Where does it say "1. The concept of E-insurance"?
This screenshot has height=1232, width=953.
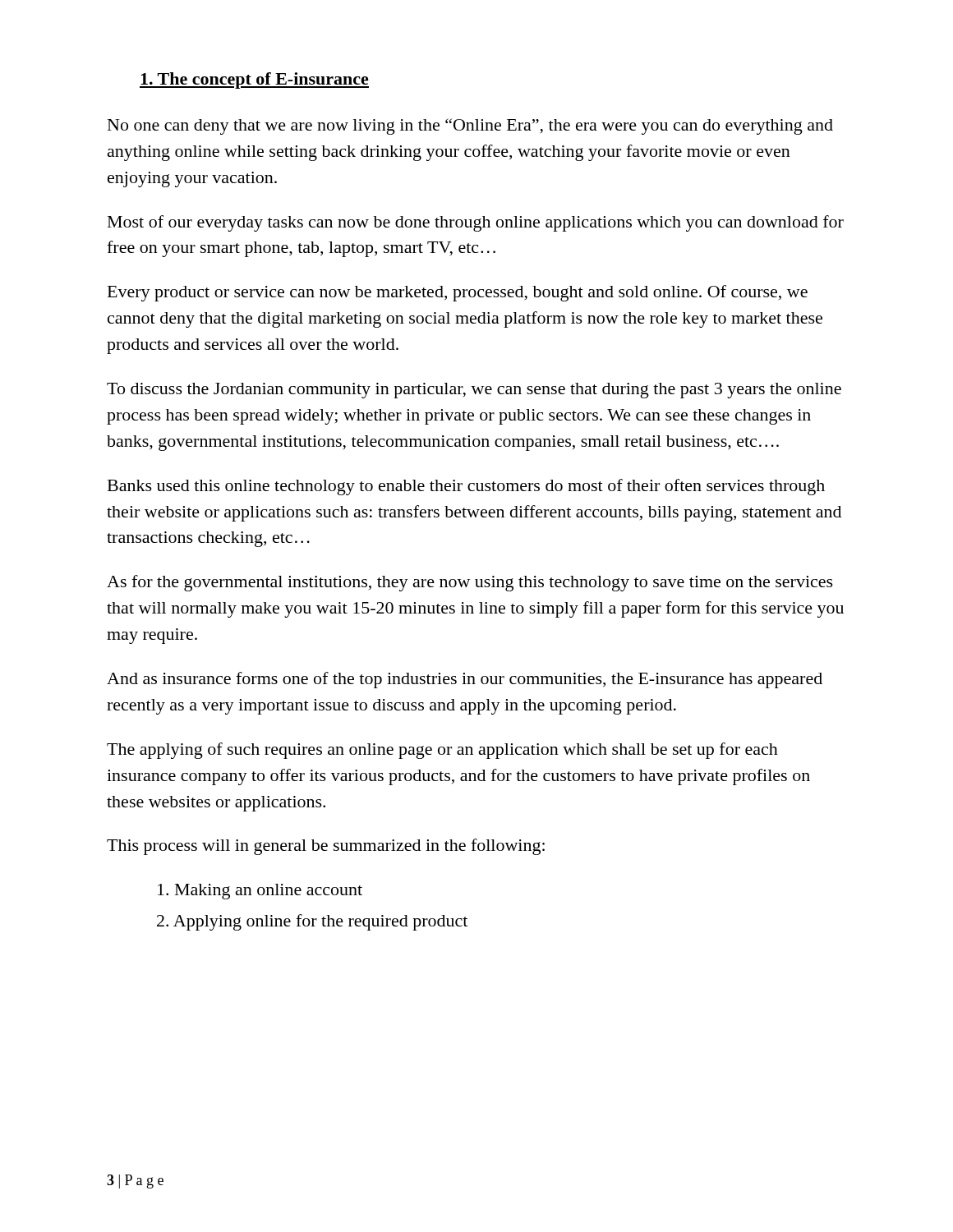click(x=254, y=78)
